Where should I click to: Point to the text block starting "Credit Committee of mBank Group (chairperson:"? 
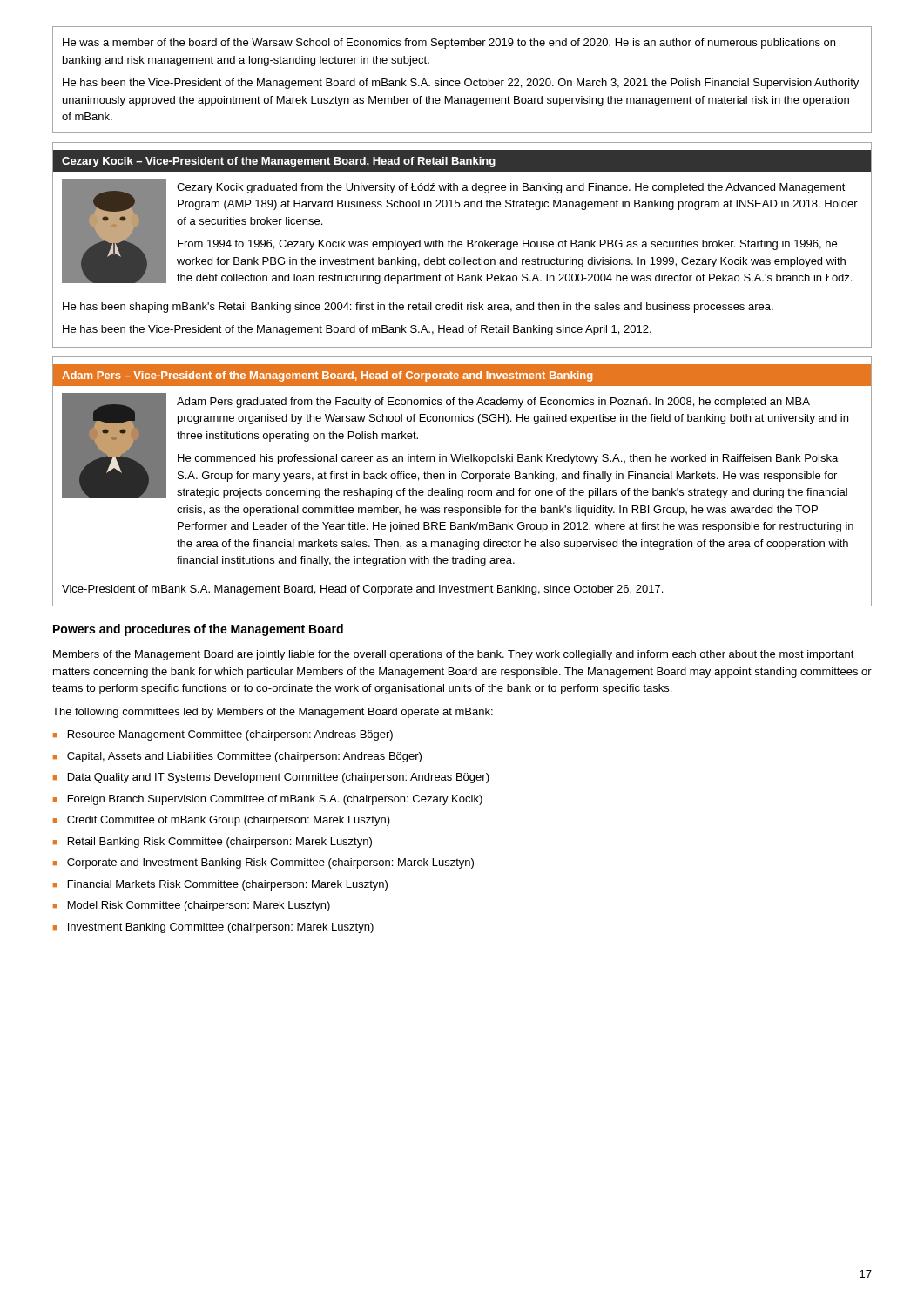coord(228,819)
